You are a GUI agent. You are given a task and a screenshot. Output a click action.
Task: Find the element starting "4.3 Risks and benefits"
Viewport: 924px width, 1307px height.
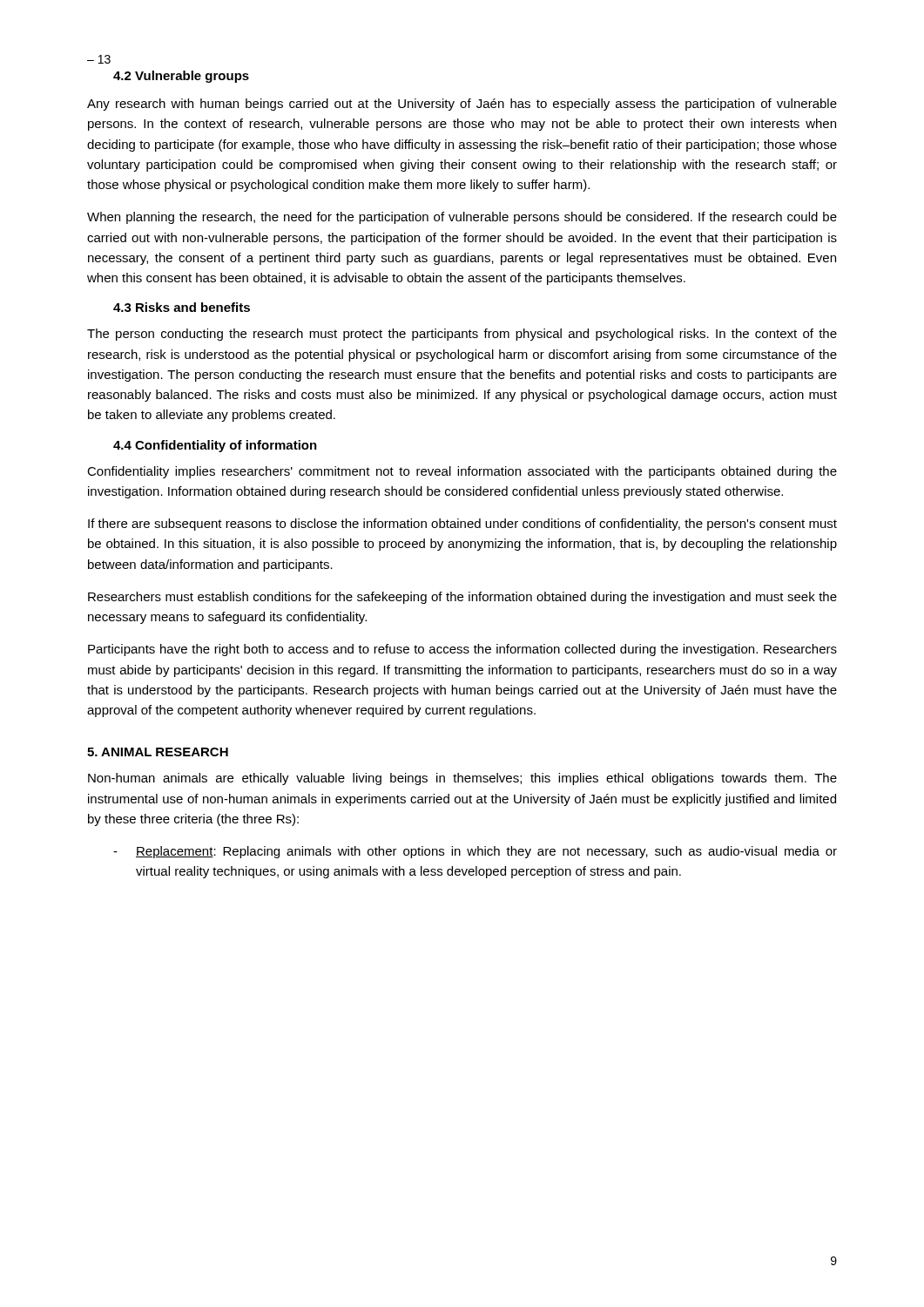[182, 307]
